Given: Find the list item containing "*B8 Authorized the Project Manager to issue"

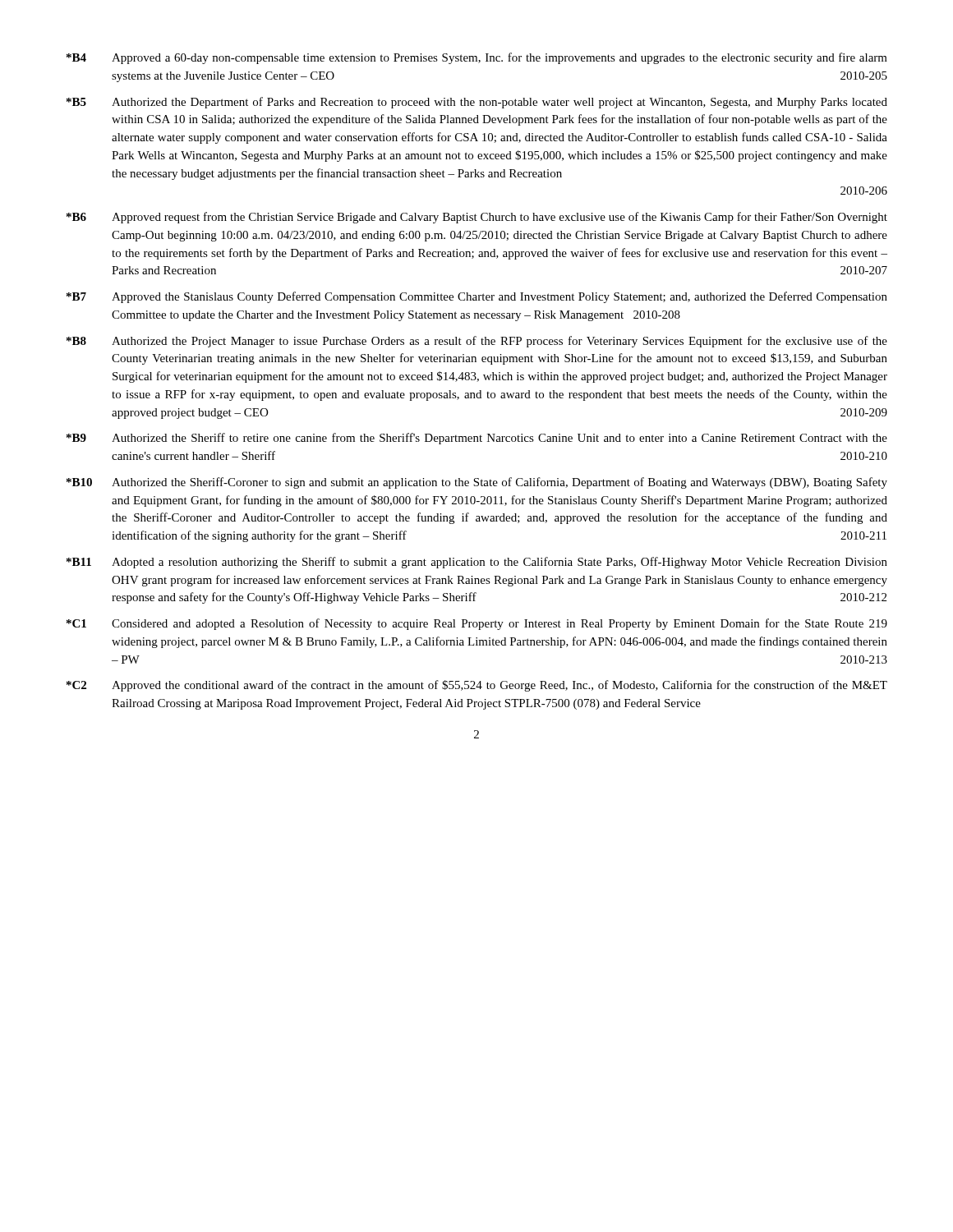Looking at the screenshot, I should tap(476, 377).
